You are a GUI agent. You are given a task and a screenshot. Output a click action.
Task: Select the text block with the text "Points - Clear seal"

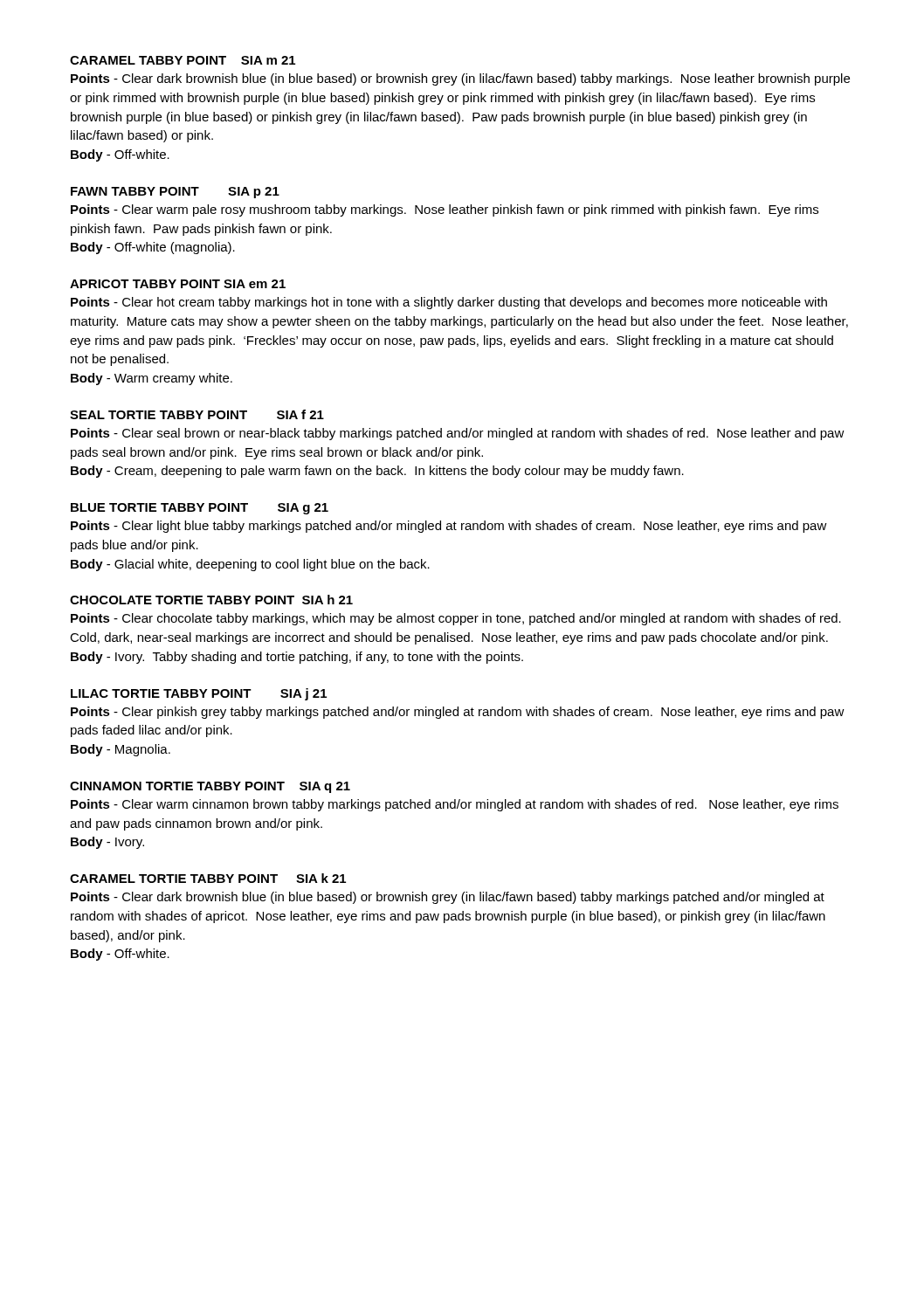457,451
